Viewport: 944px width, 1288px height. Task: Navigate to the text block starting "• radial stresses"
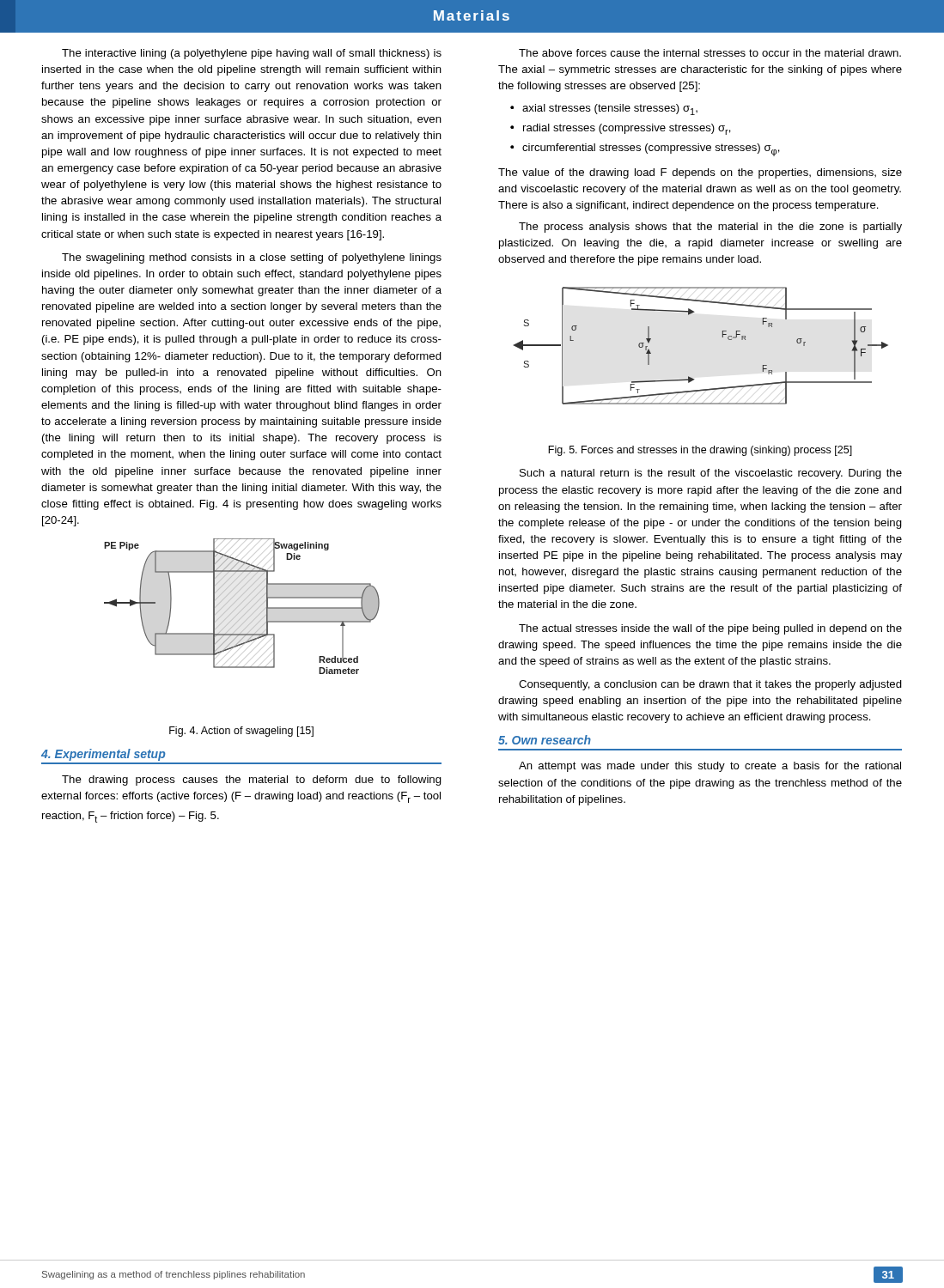pyautogui.click(x=621, y=129)
